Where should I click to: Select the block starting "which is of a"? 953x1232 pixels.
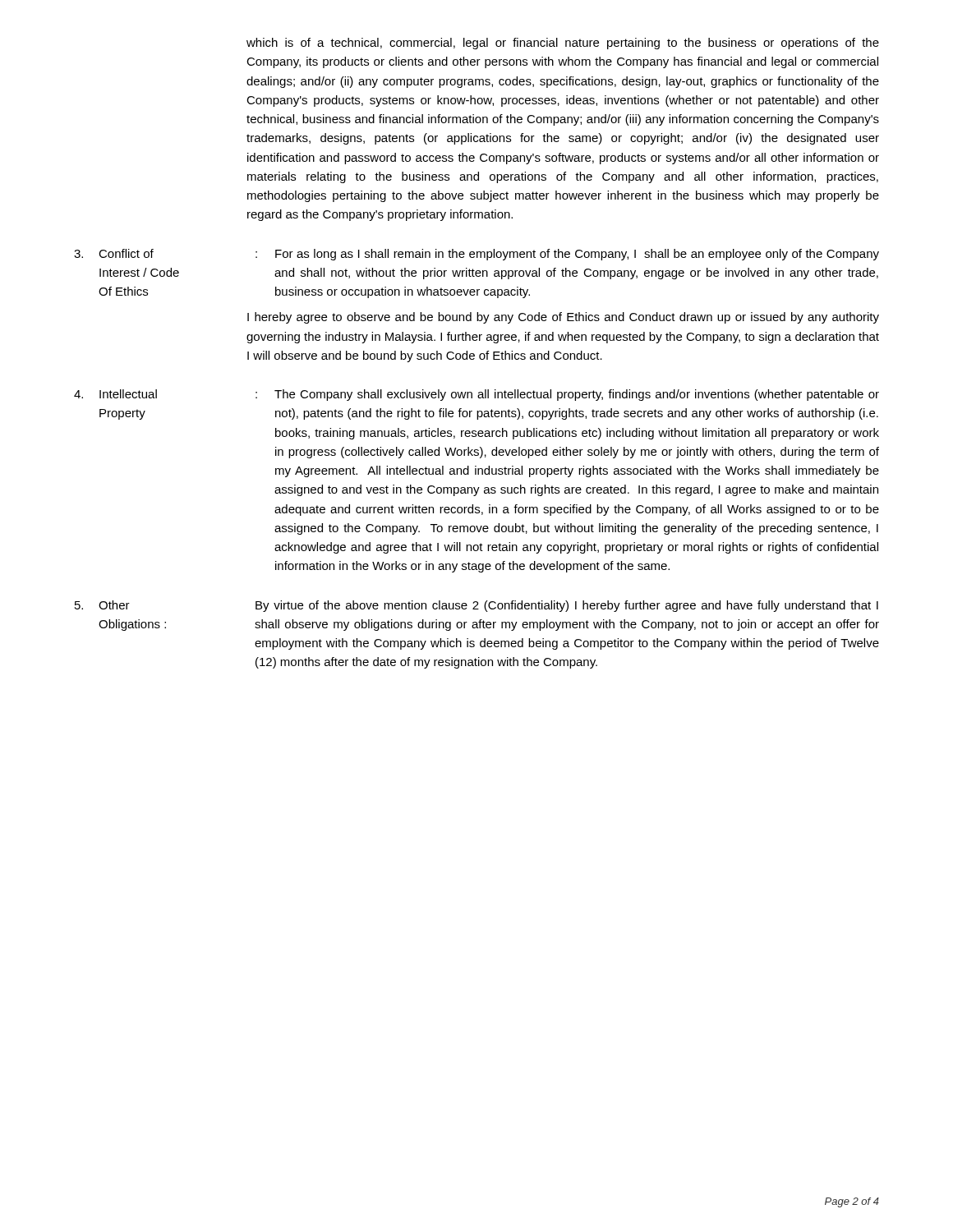tap(563, 128)
